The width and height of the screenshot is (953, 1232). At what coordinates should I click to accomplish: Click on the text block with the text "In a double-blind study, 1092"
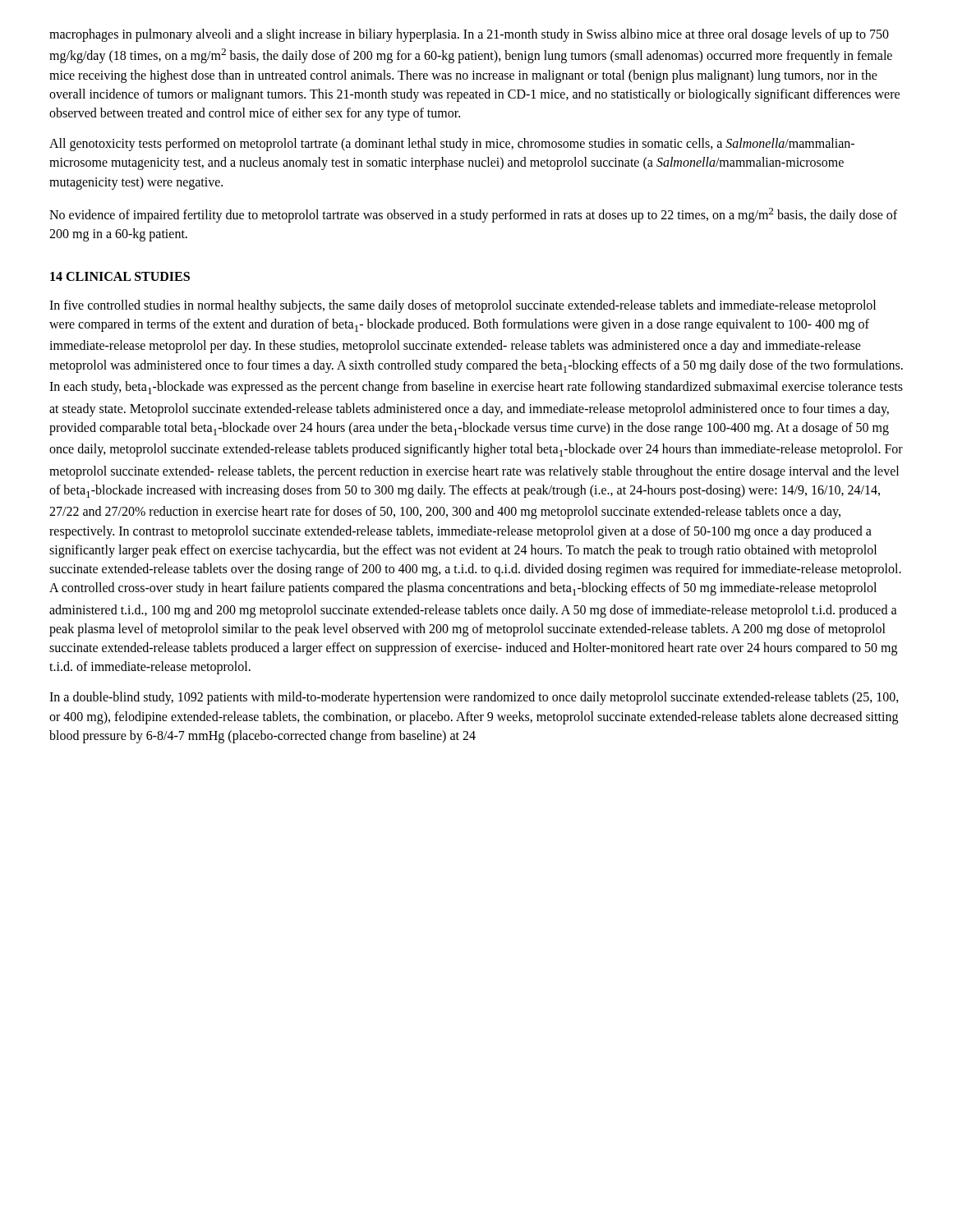[474, 716]
